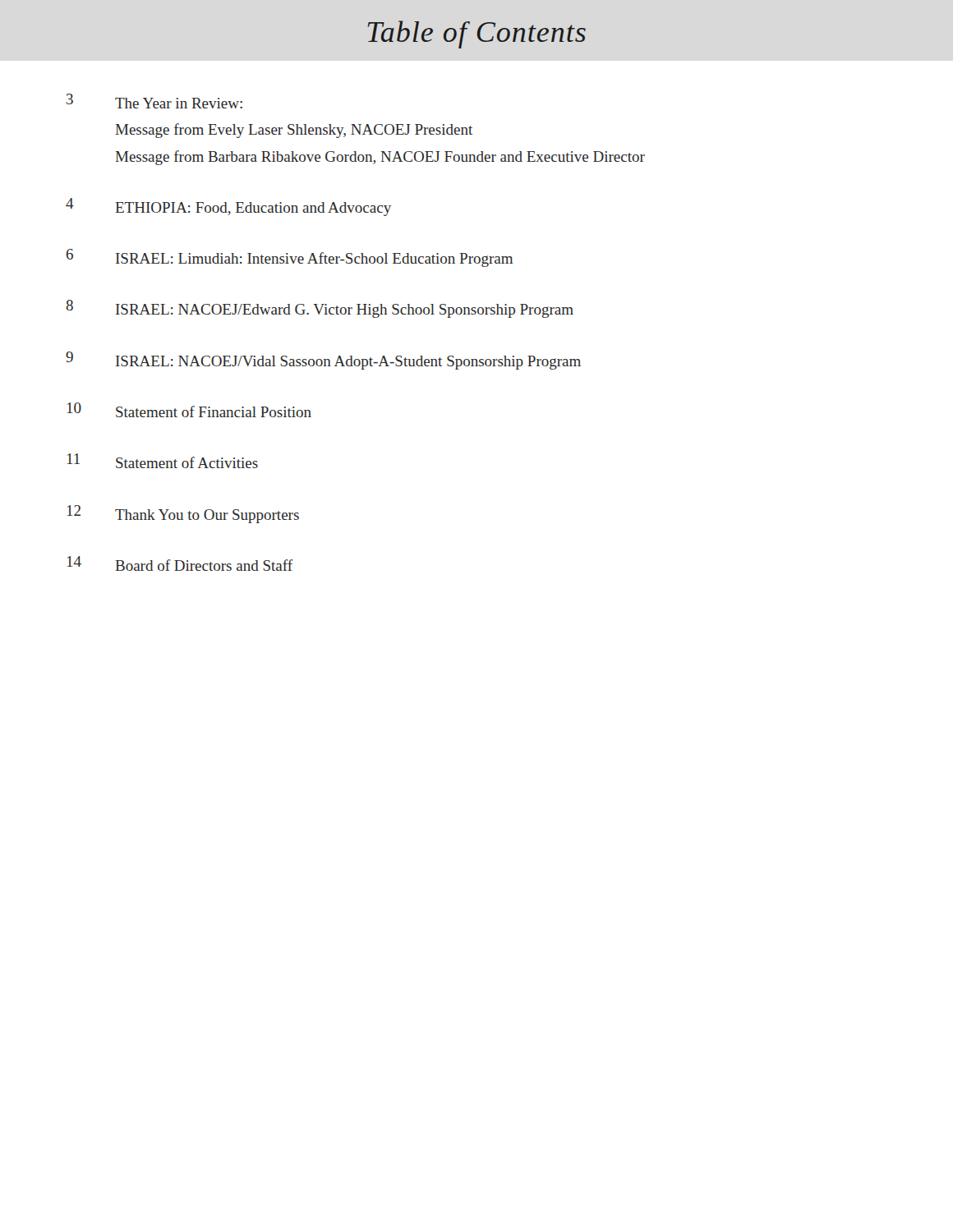Image resolution: width=953 pixels, height=1232 pixels.
Task: Find "10 Statement of Financial Position" on this page
Action: tap(189, 413)
